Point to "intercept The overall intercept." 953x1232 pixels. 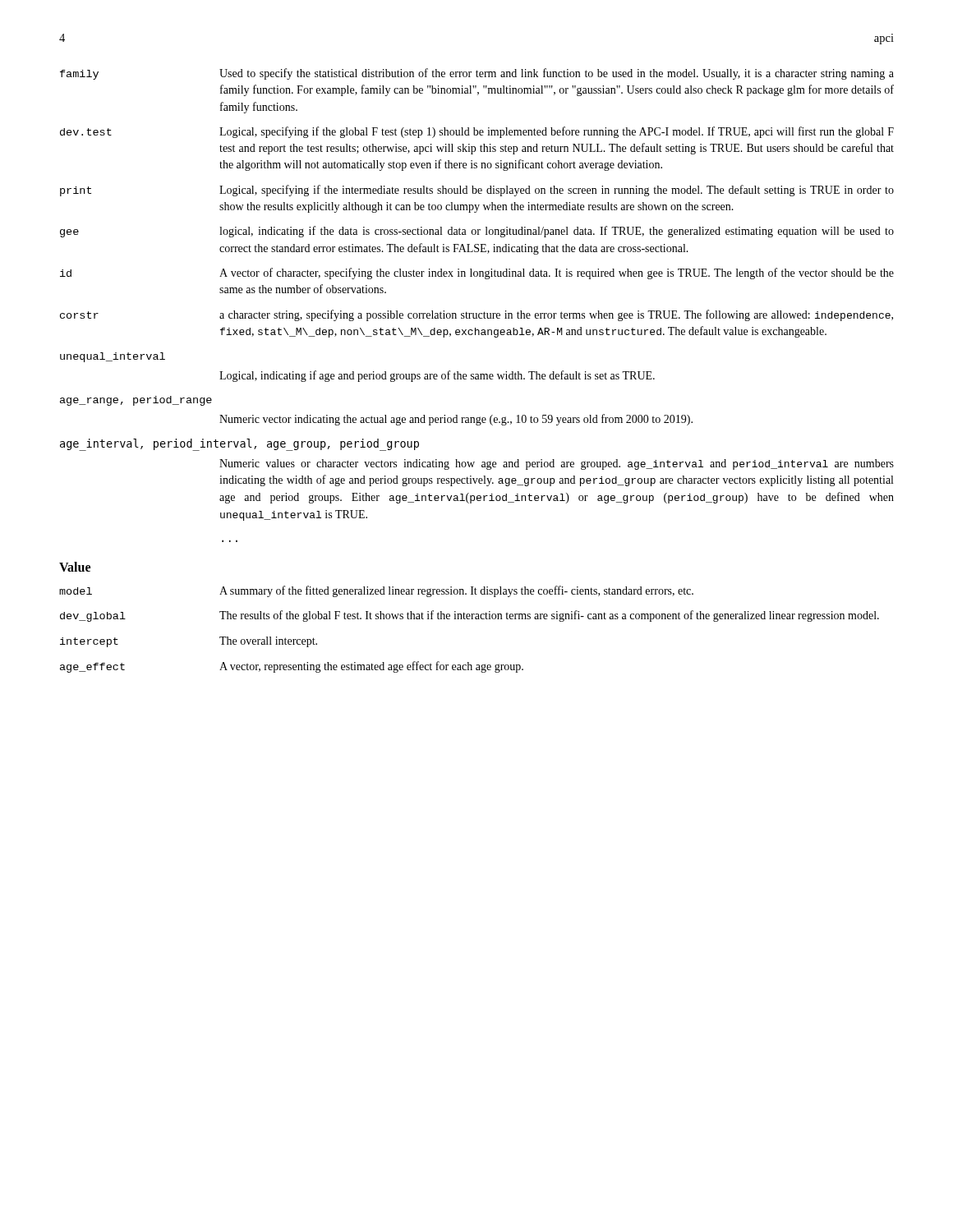coord(88,642)
